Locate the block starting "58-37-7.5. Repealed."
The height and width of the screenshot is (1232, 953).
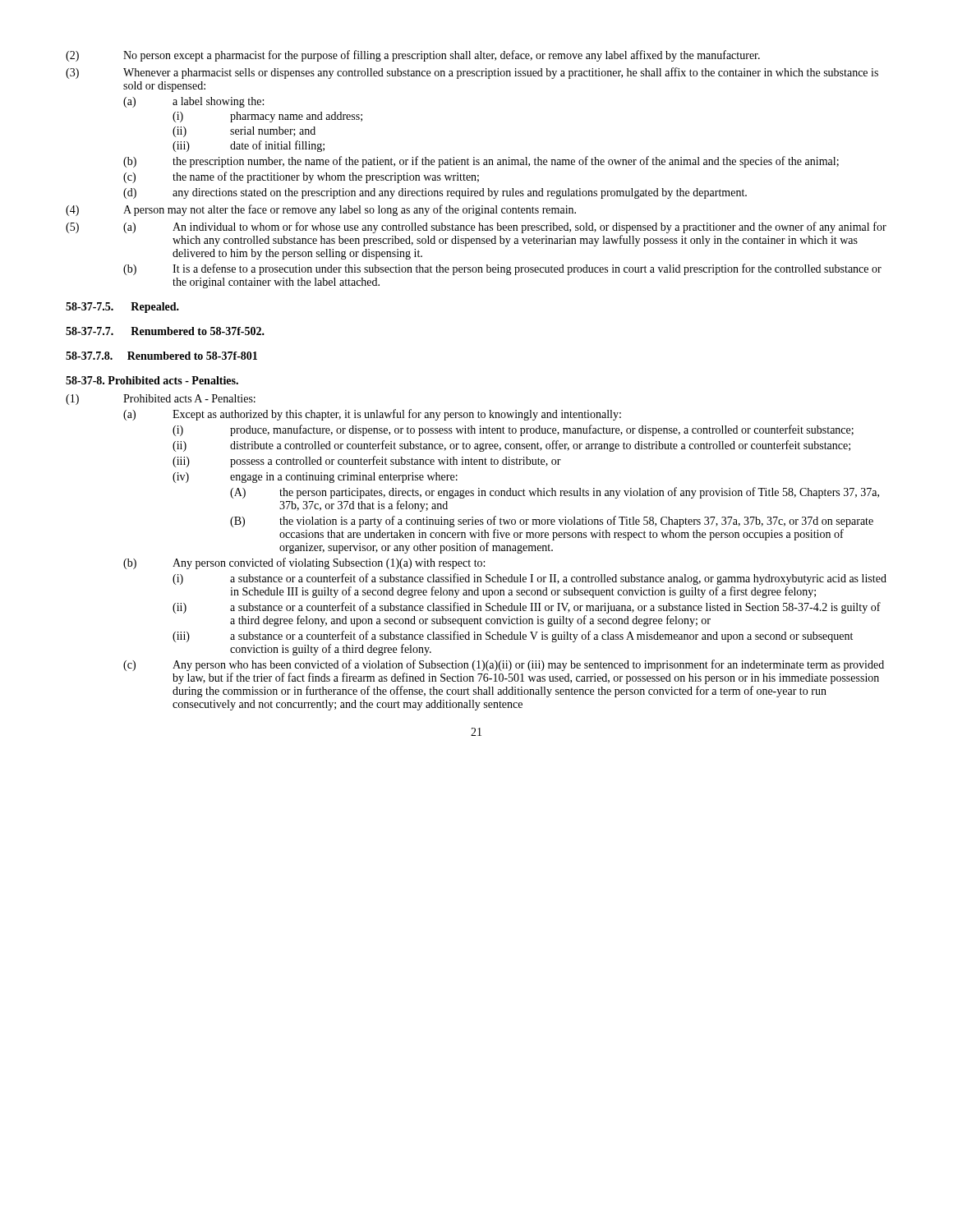(122, 307)
